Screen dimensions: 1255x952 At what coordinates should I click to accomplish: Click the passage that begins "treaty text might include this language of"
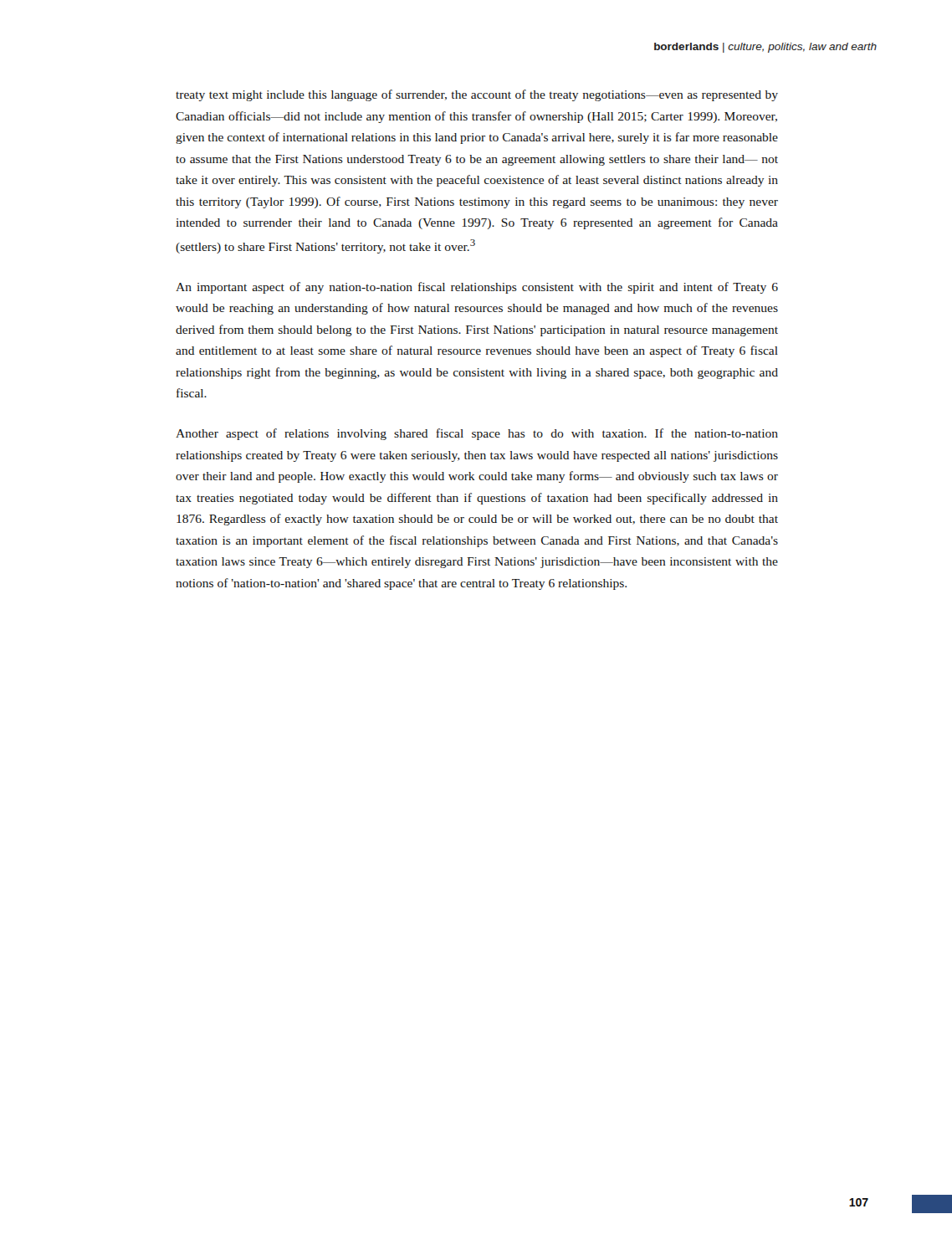pos(477,170)
